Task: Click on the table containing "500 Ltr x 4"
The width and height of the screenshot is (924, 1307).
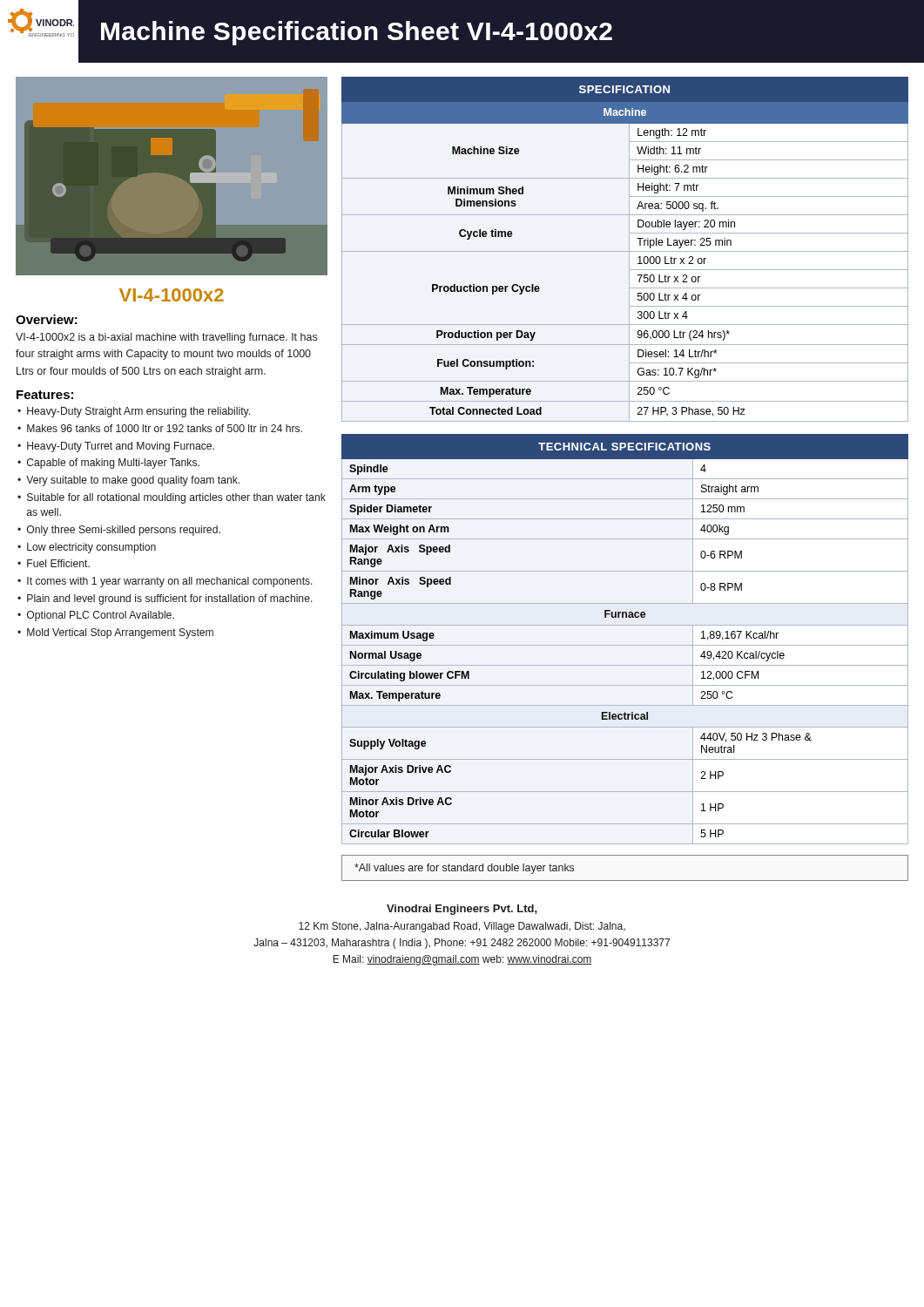Action: click(625, 249)
